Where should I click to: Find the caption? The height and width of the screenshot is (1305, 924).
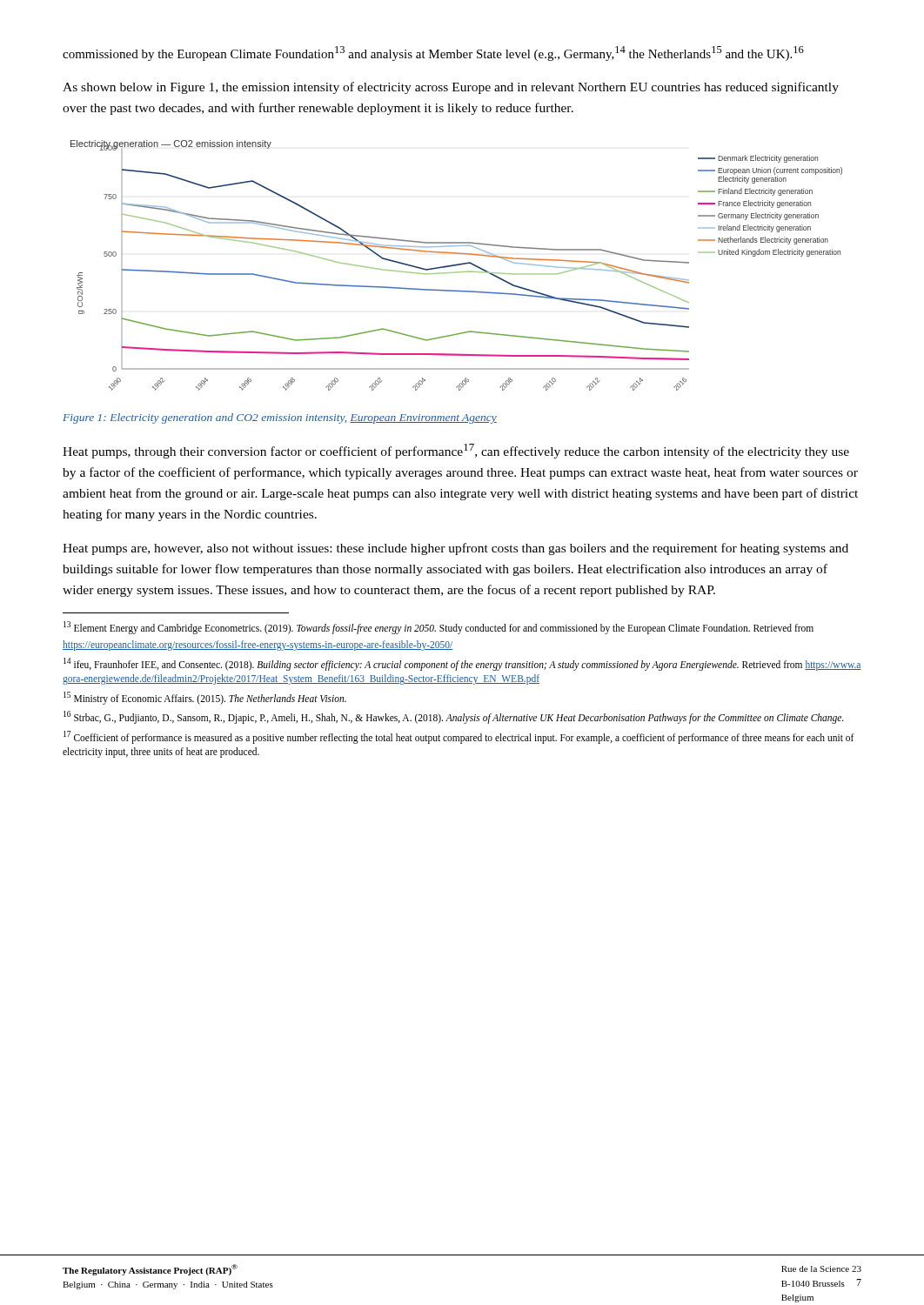tap(280, 417)
